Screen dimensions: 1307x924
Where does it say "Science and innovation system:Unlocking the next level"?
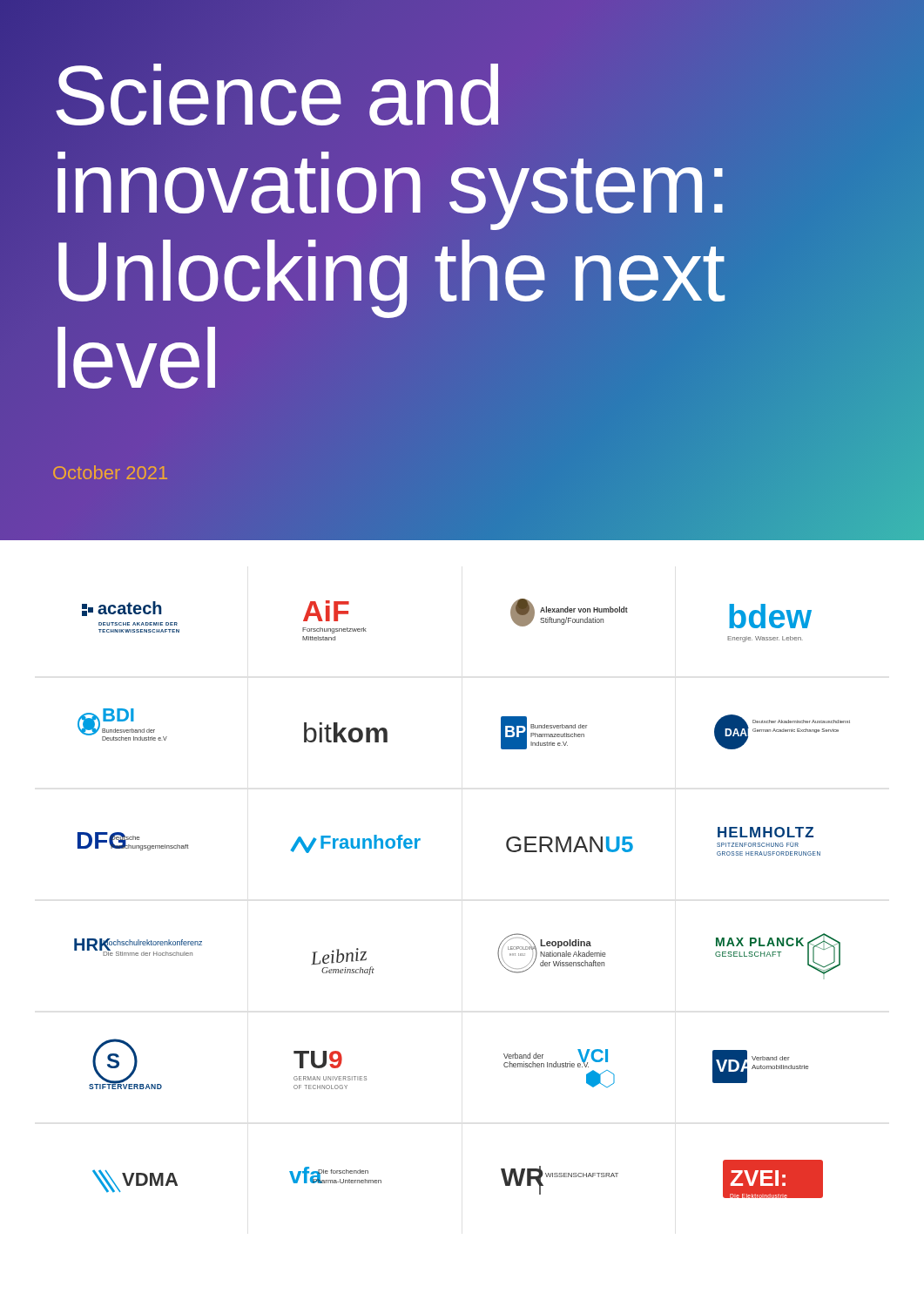point(462,228)
